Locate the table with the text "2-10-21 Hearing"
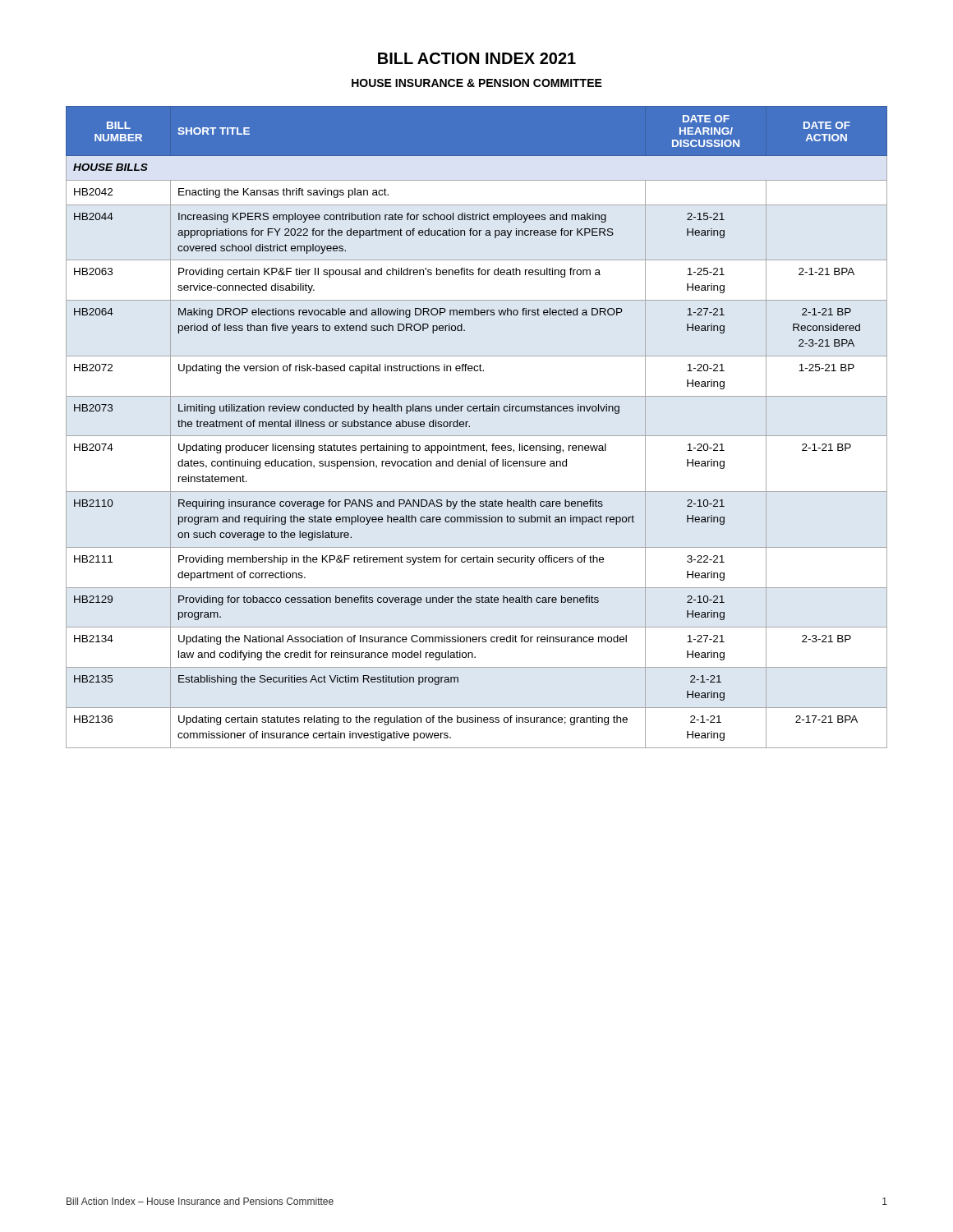 (x=476, y=427)
